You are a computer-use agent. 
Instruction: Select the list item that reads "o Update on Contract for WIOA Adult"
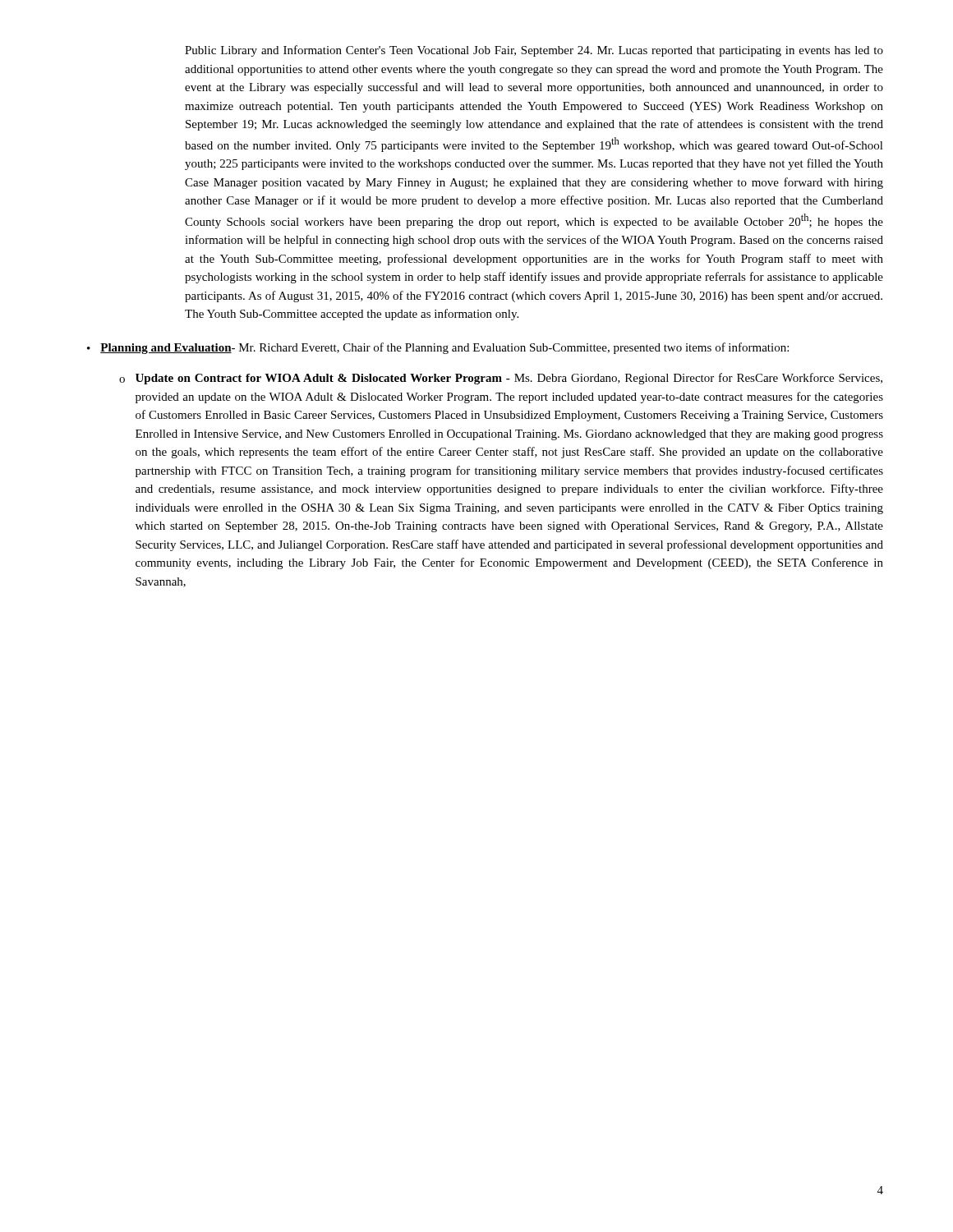coord(501,480)
